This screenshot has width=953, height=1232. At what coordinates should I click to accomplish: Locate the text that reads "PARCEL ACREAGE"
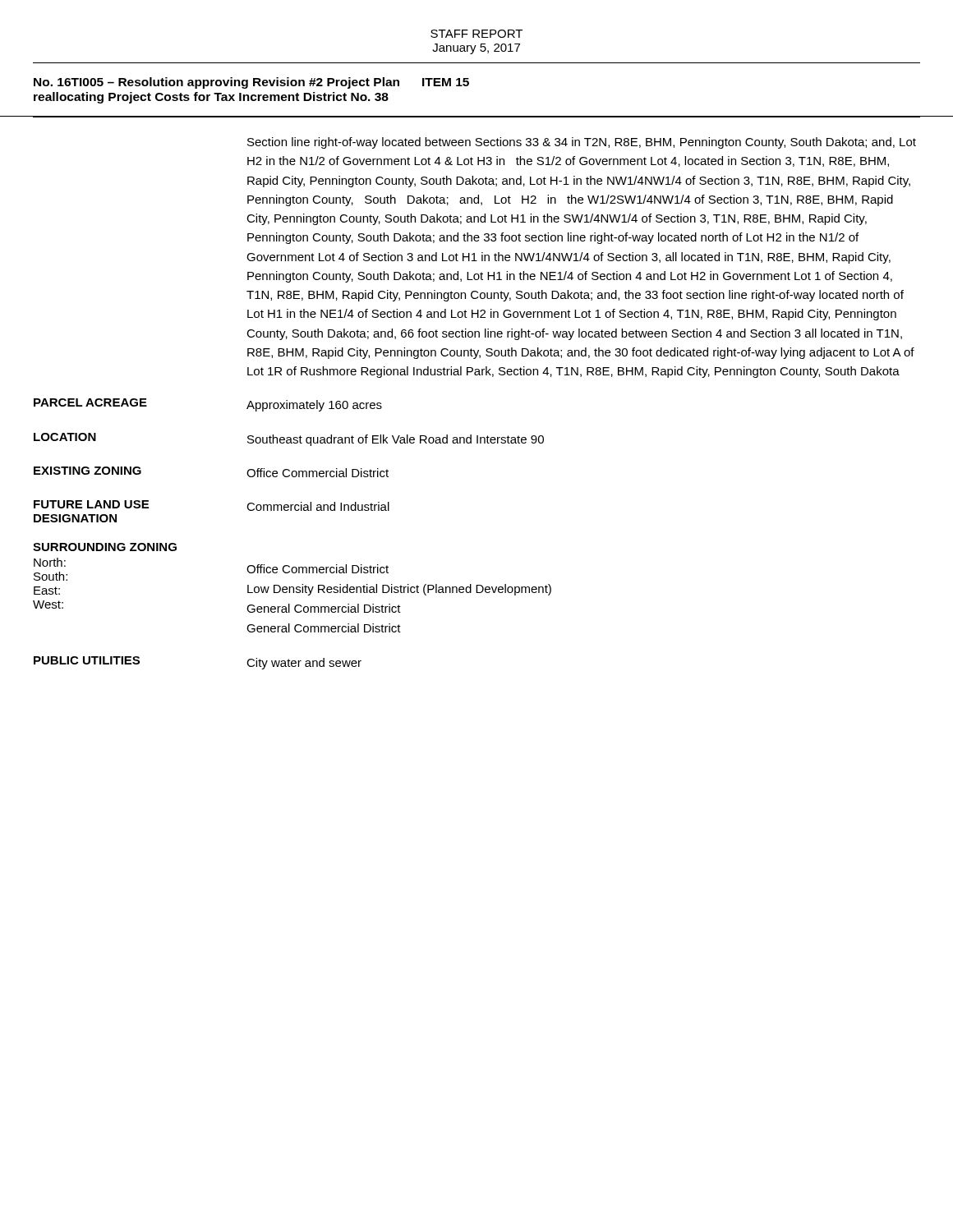coord(90,402)
